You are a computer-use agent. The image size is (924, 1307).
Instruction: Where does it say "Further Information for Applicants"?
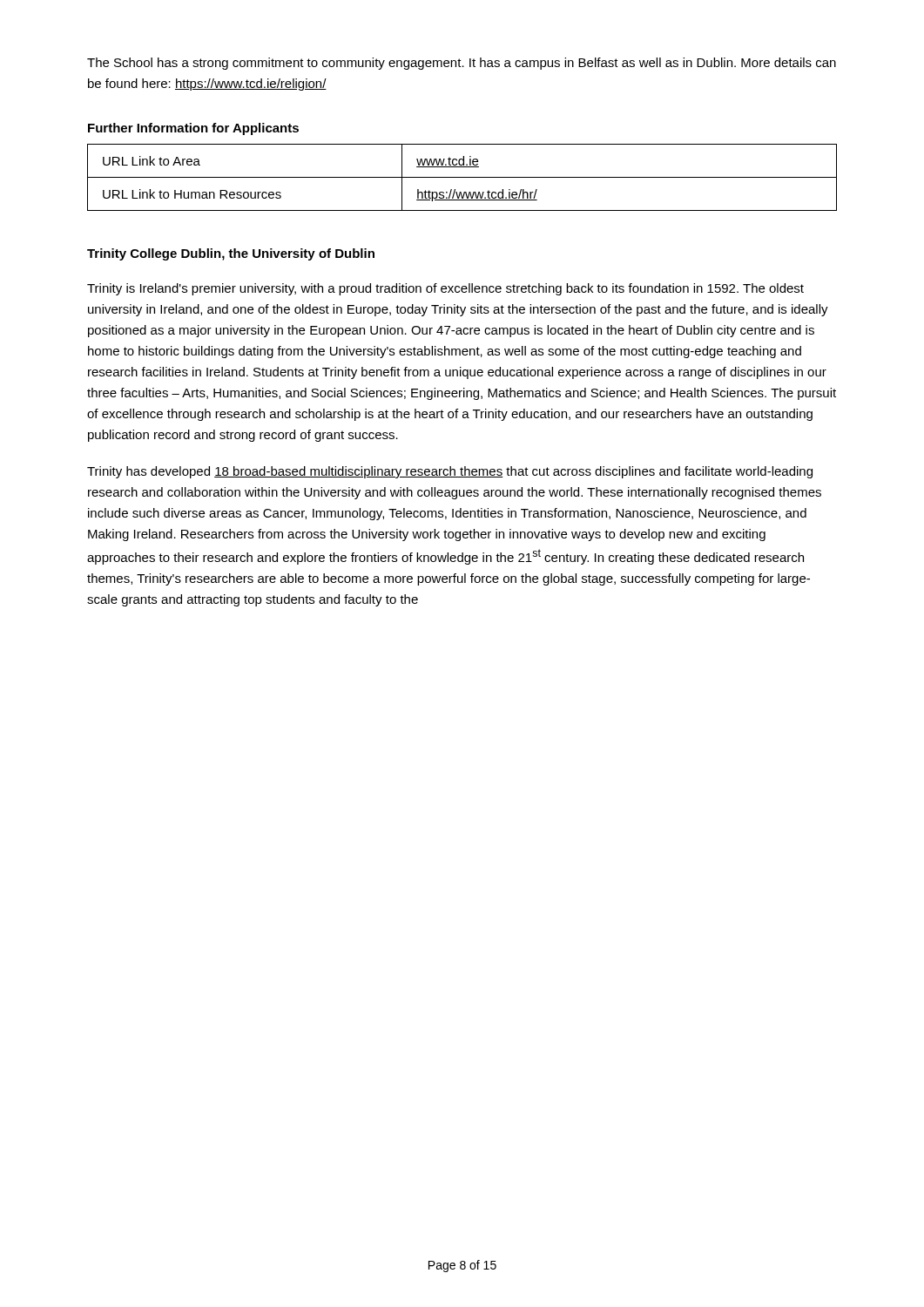[193, 128]
